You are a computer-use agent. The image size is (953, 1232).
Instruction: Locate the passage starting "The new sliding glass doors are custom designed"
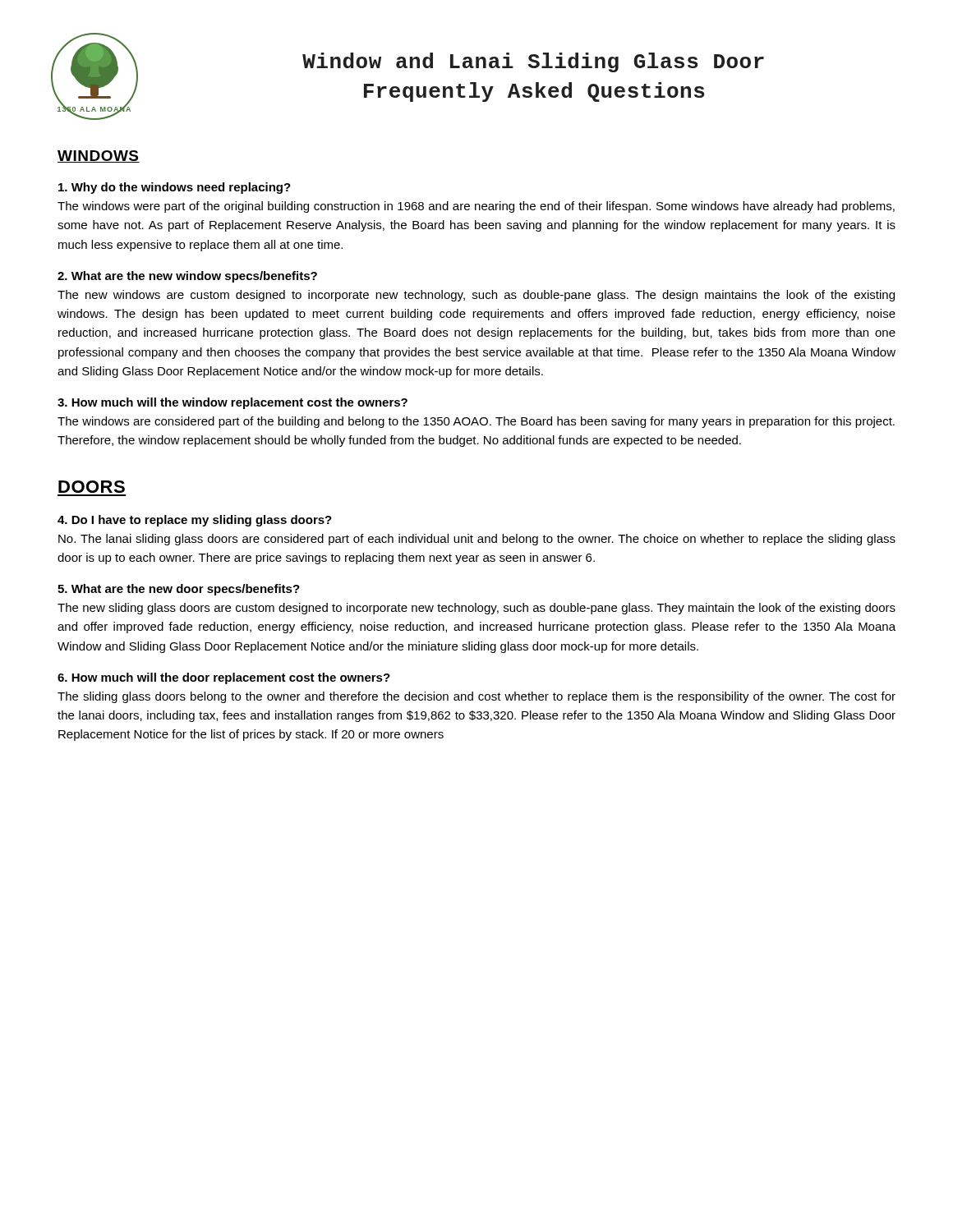tap(476, 626)
